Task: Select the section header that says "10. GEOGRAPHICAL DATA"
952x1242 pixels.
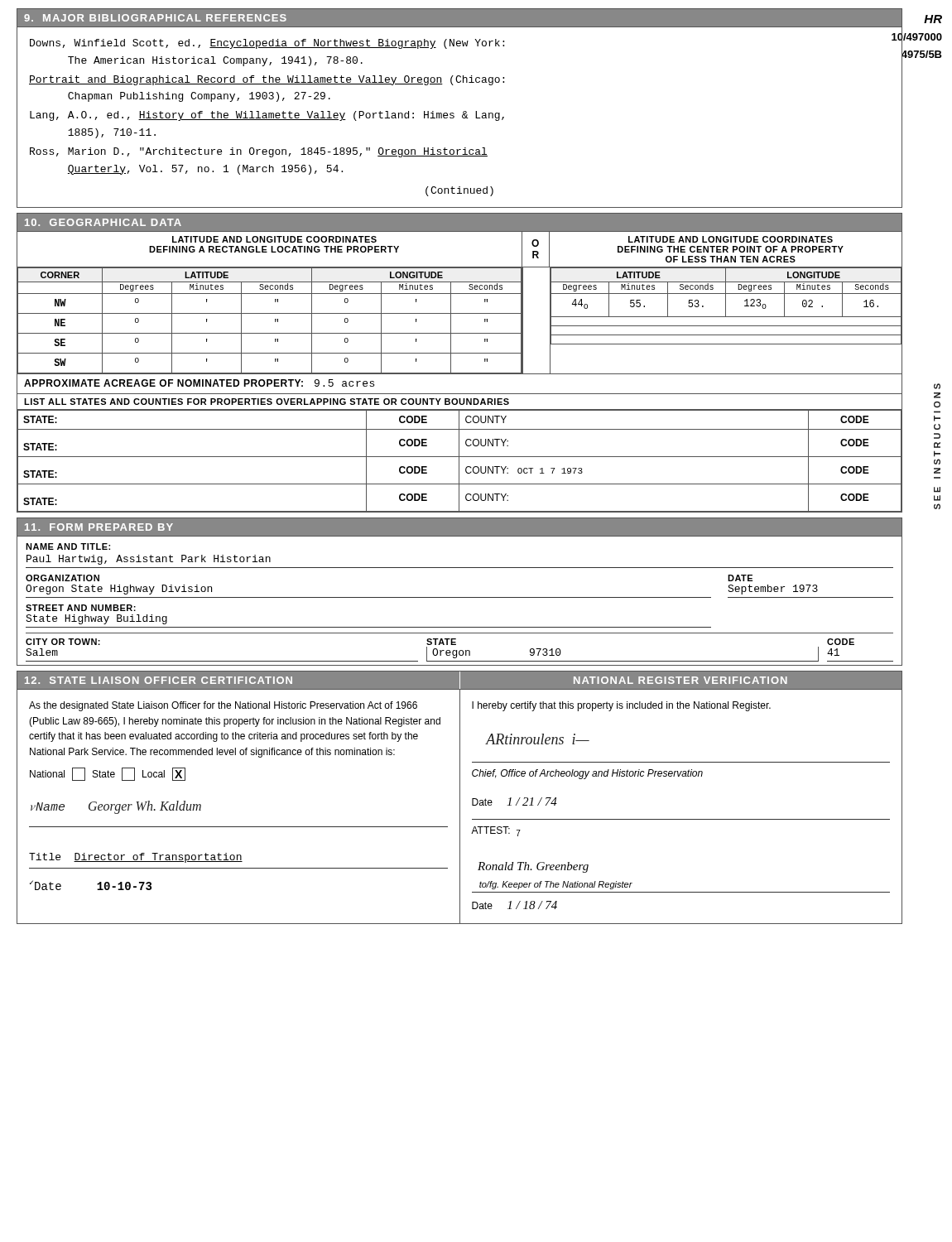Action: tap(103, 222)
